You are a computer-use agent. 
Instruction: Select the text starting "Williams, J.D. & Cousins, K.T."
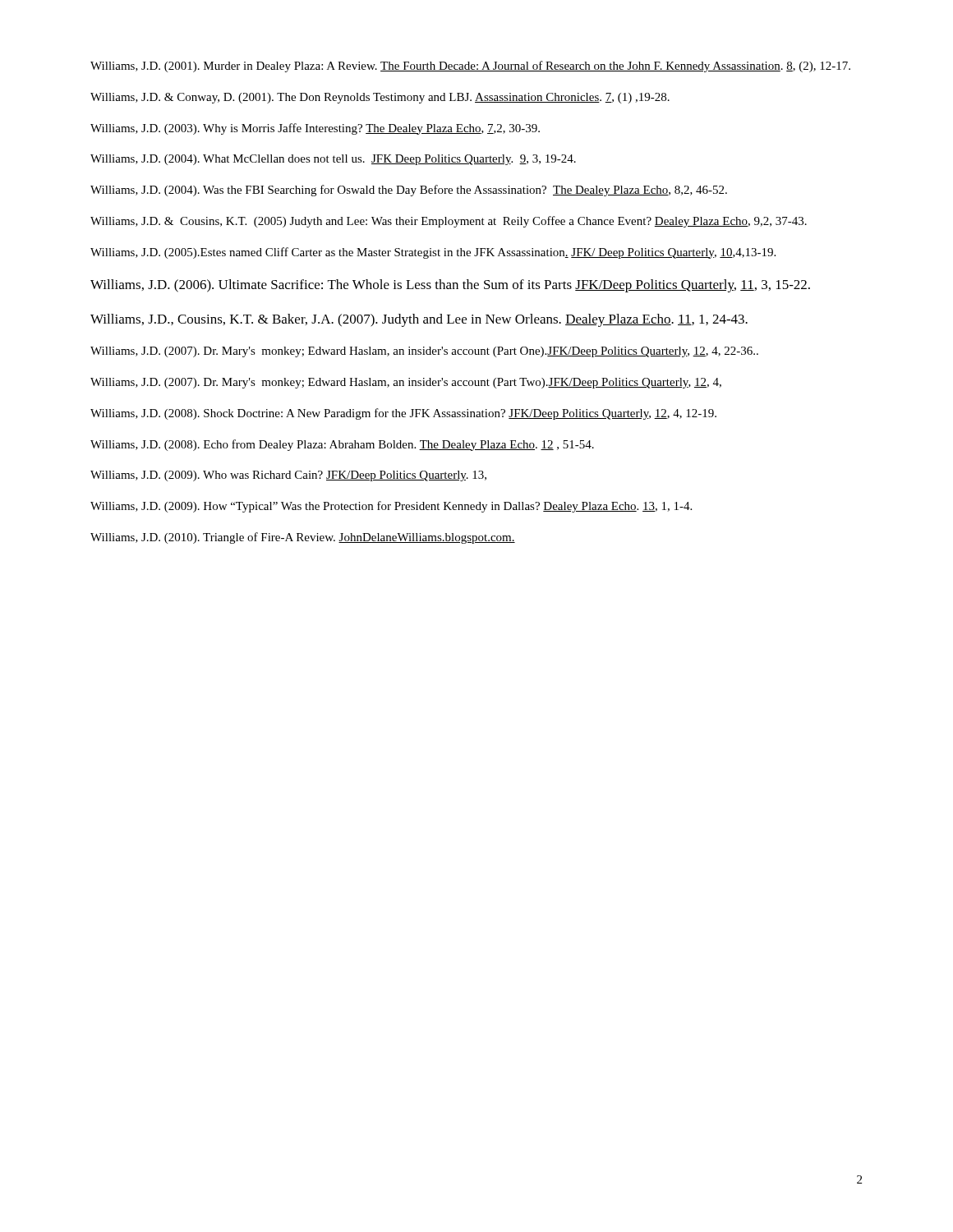(449, 221)
